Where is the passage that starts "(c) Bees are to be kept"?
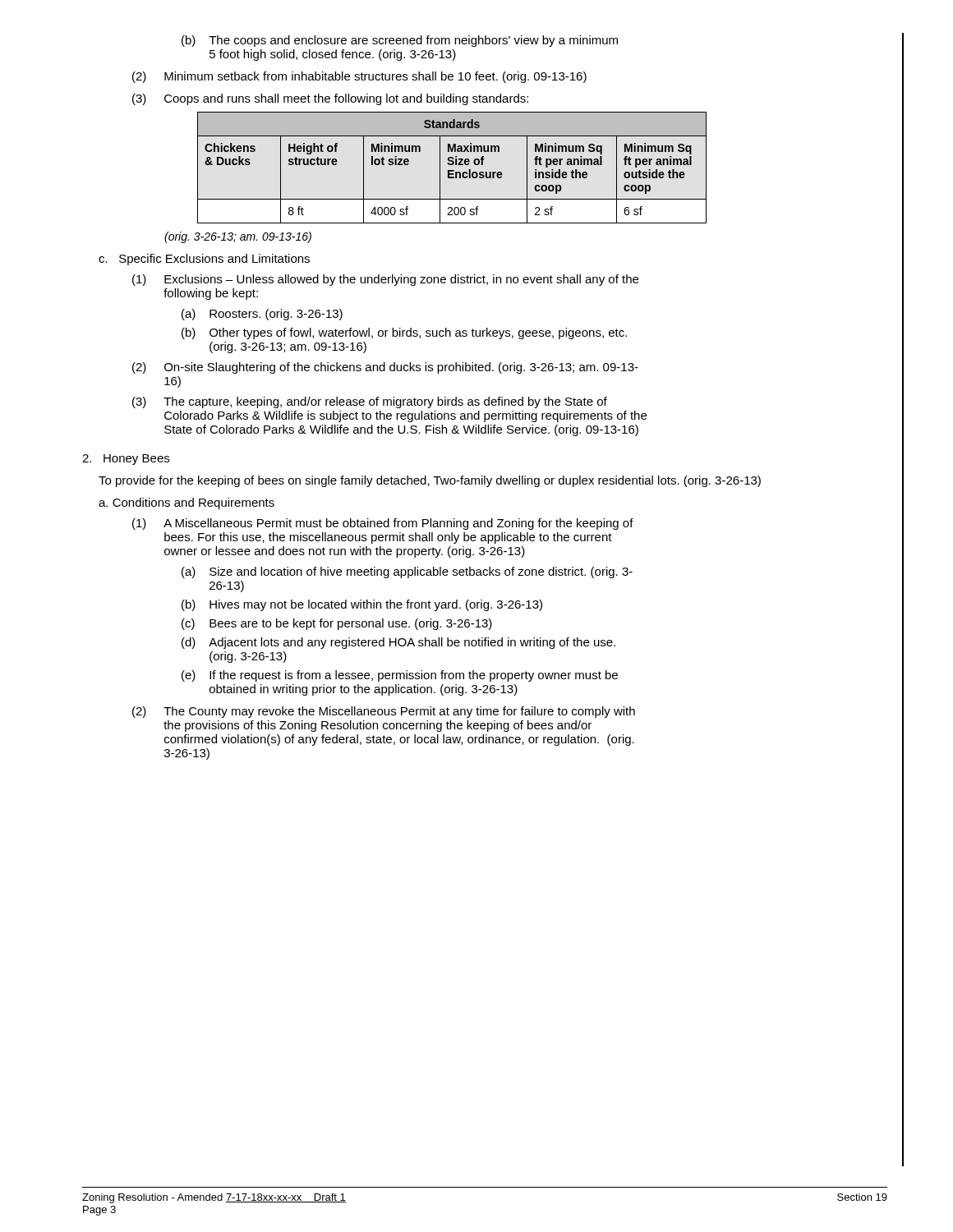The image size is (953, 1232). tap(408, 623)
